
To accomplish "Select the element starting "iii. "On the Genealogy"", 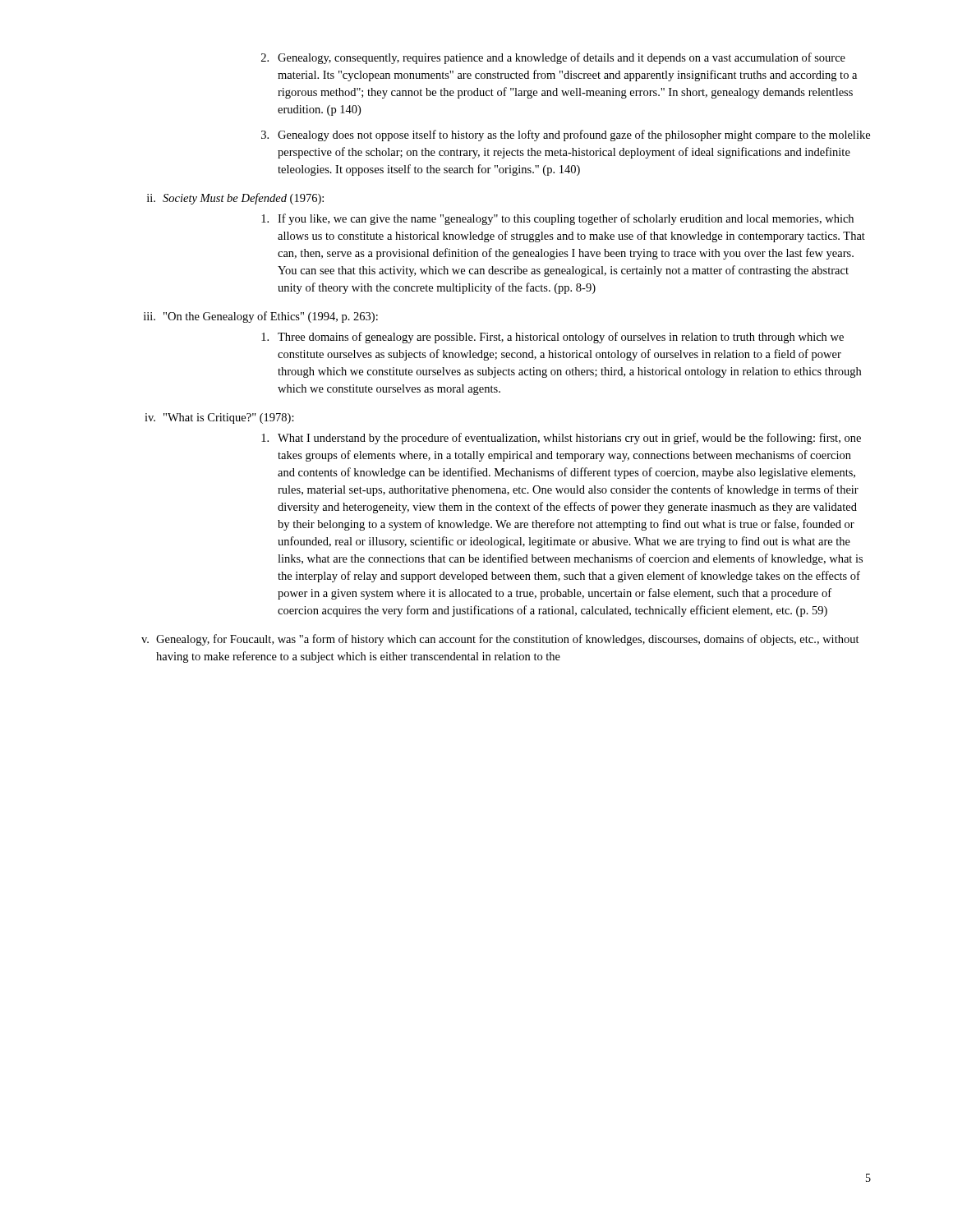I will [261, 317].
